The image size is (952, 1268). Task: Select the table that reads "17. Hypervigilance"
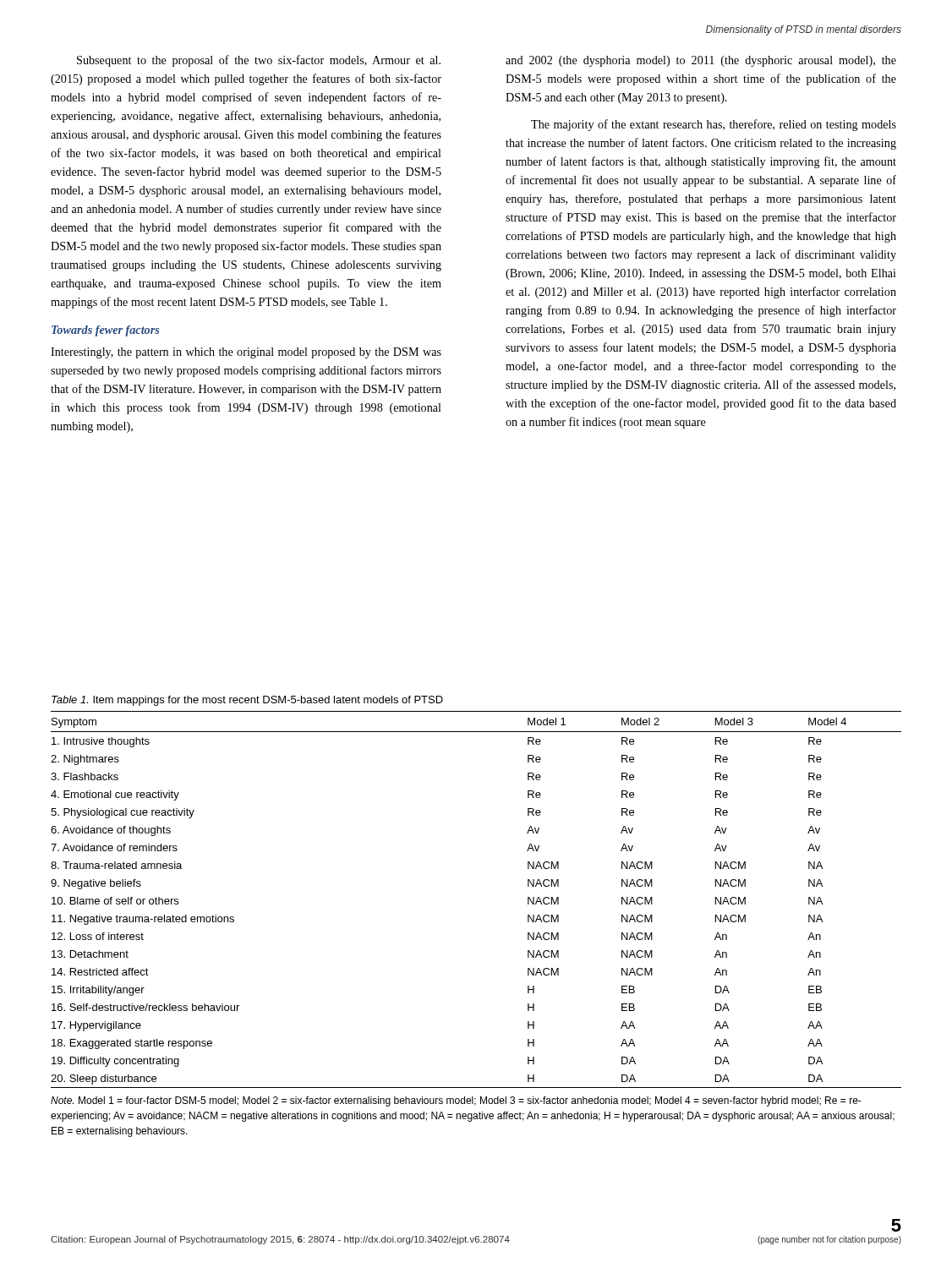pyautogui.click(x=476, y=925)
